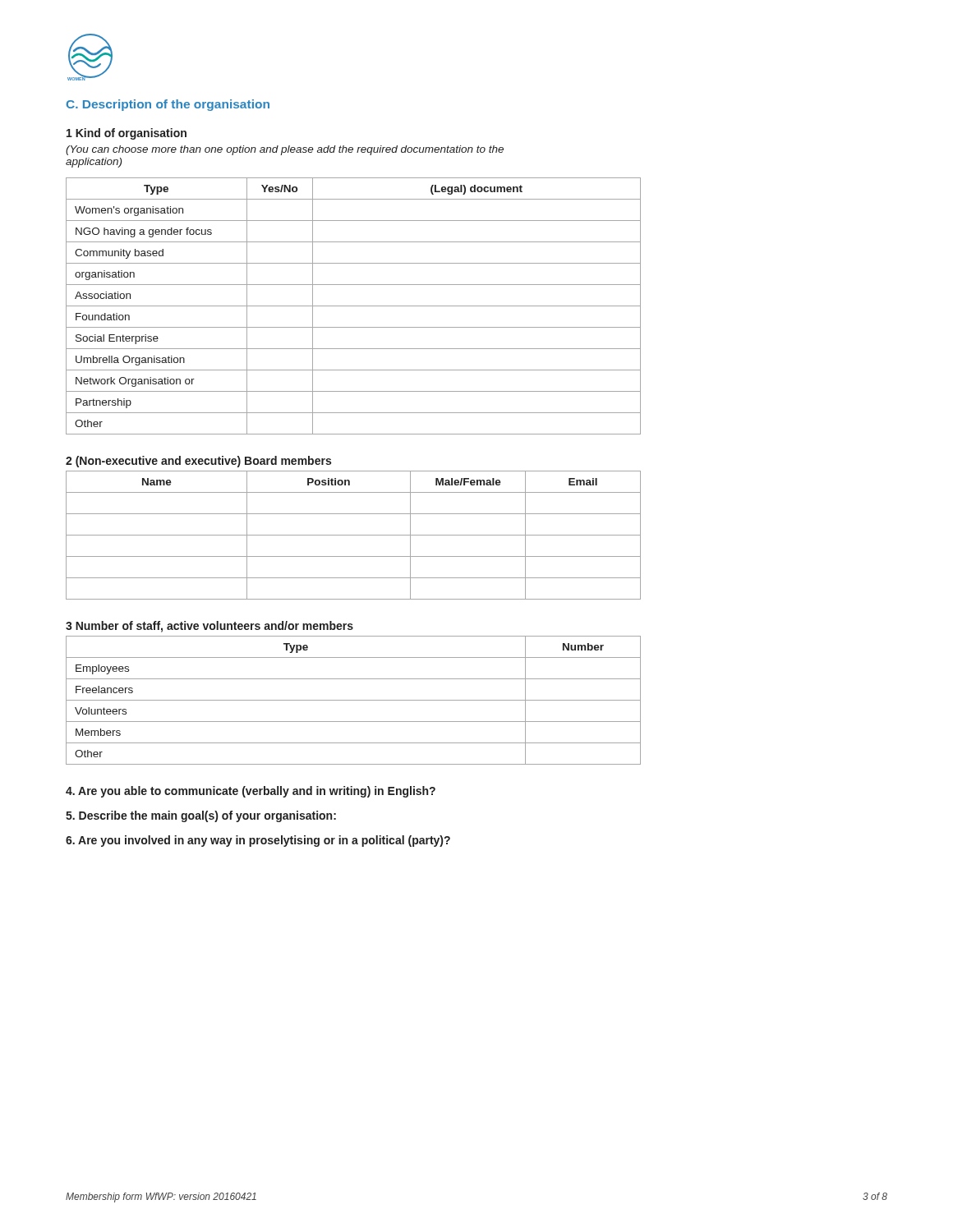
Task: Select the table that reads "Email"
Action: (476, 535)
